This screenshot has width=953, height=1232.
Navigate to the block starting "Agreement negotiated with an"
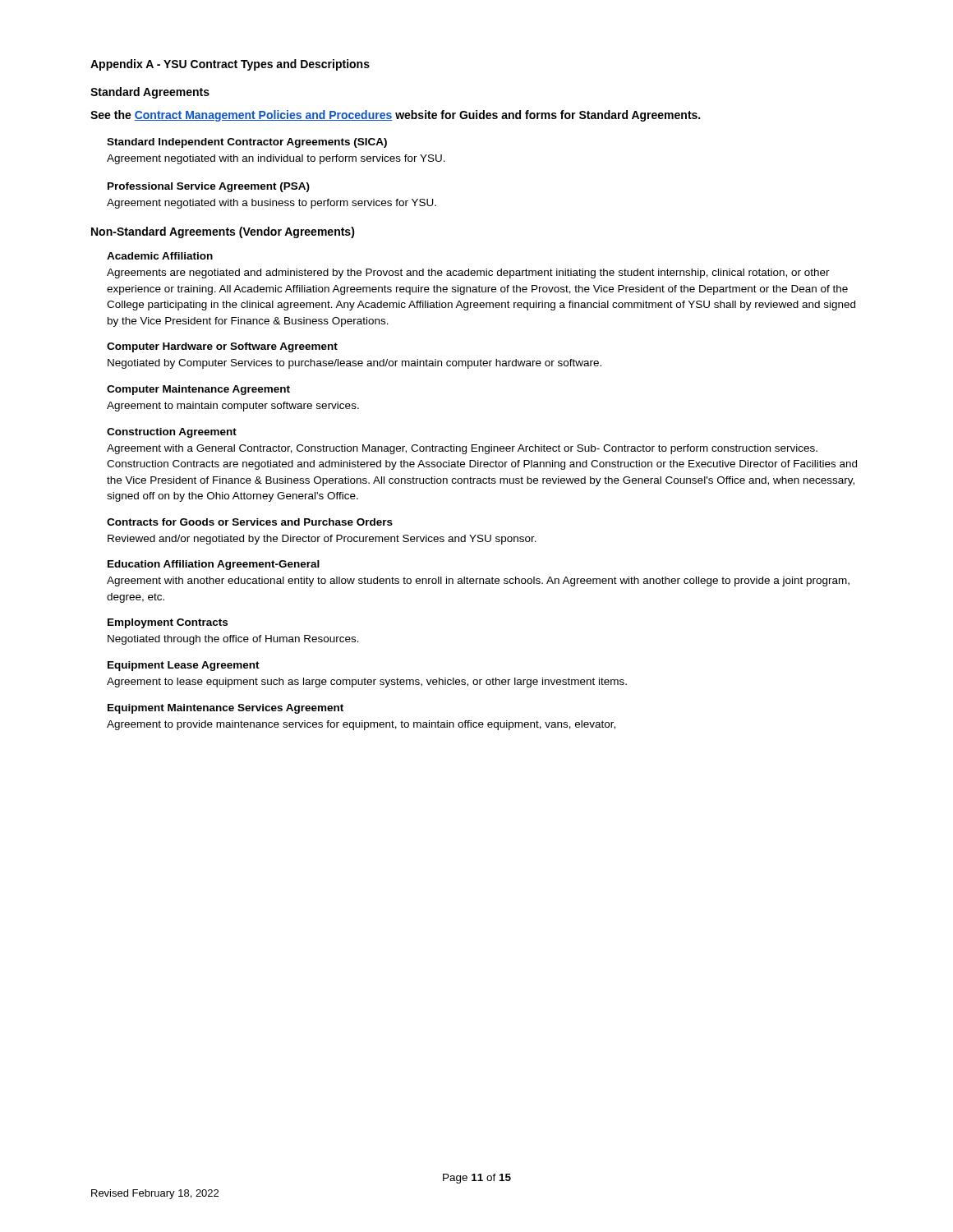coord(276,158)
